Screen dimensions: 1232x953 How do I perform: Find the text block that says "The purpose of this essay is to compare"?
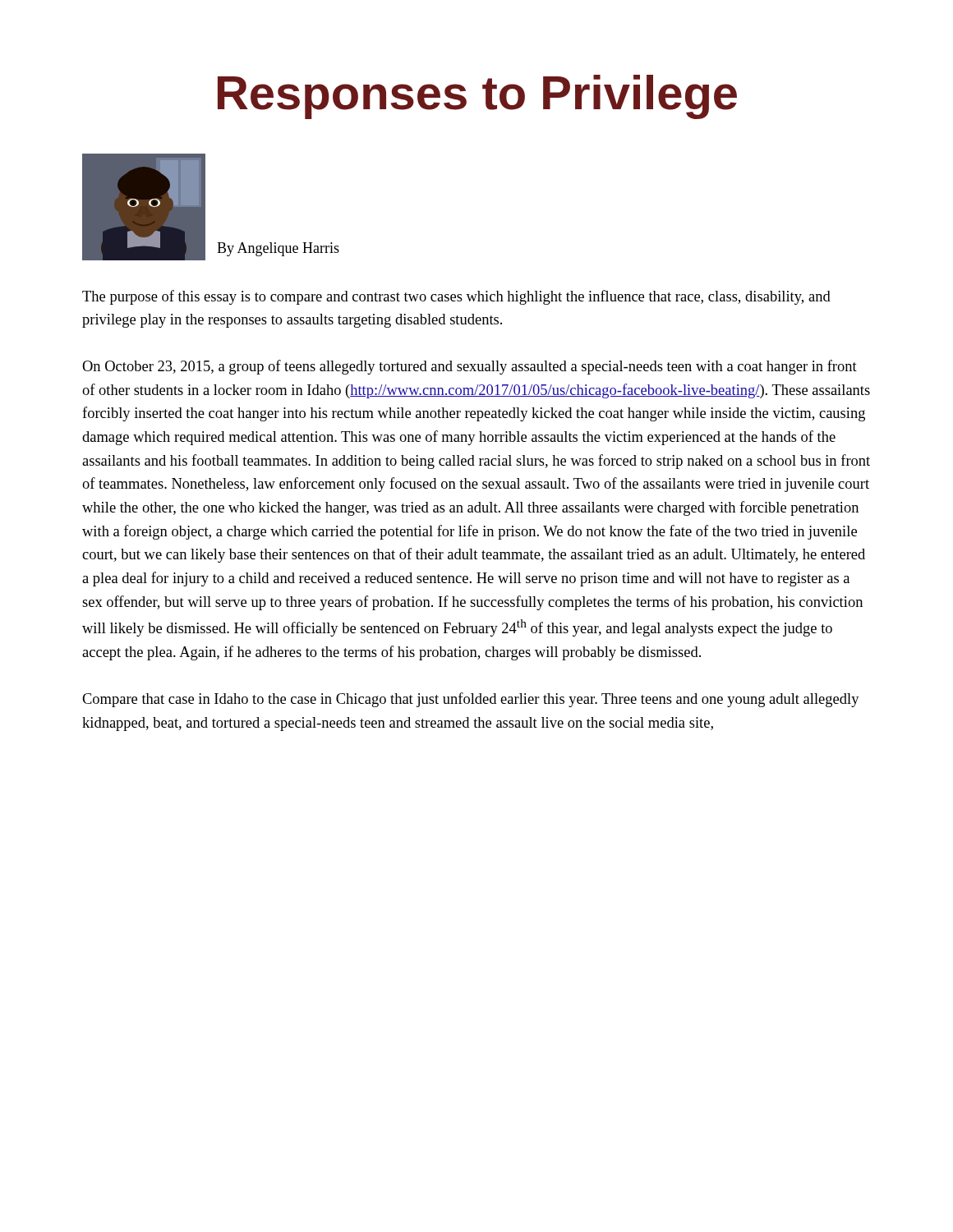456,308
